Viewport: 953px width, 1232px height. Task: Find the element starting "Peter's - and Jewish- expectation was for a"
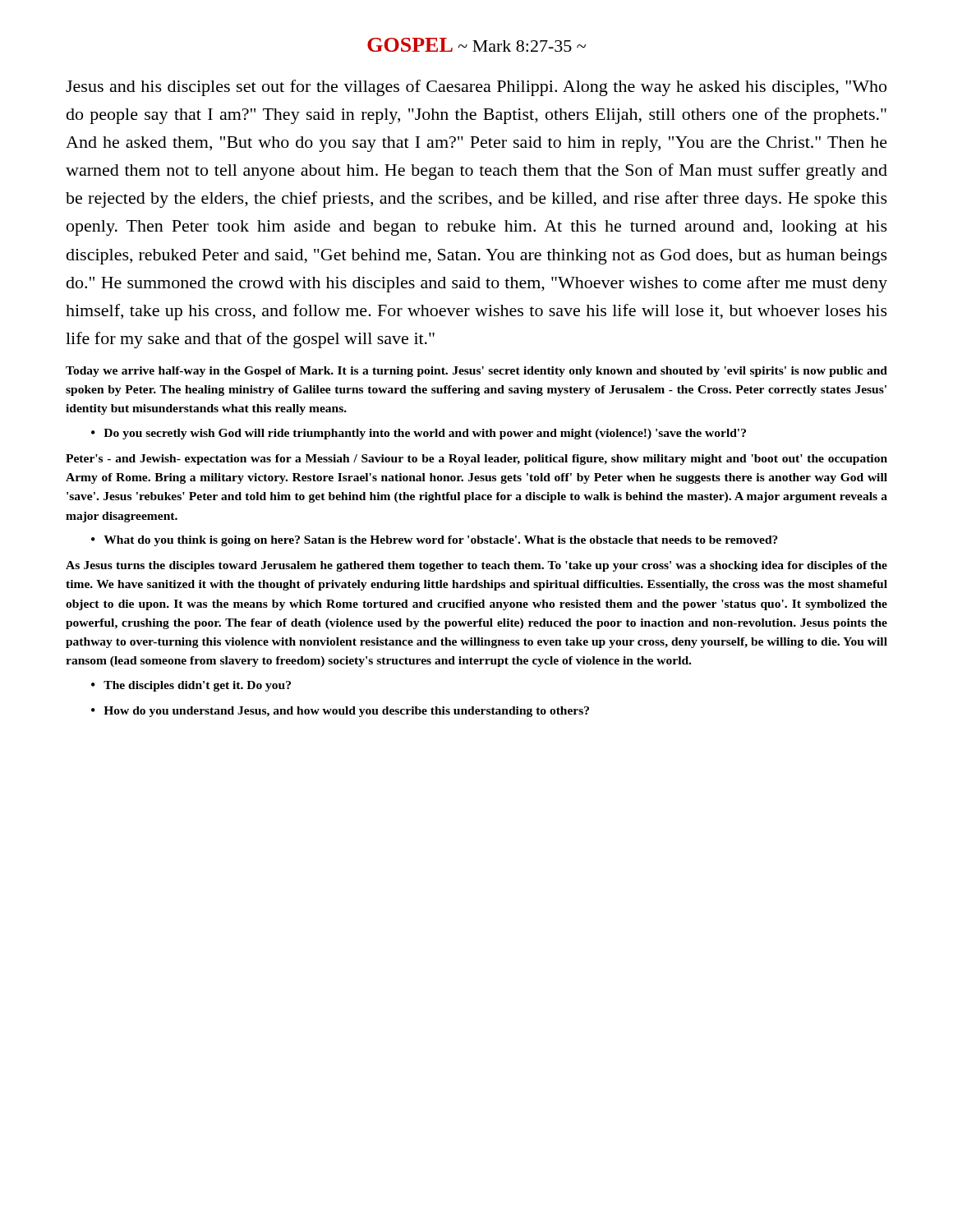point(476,486)
